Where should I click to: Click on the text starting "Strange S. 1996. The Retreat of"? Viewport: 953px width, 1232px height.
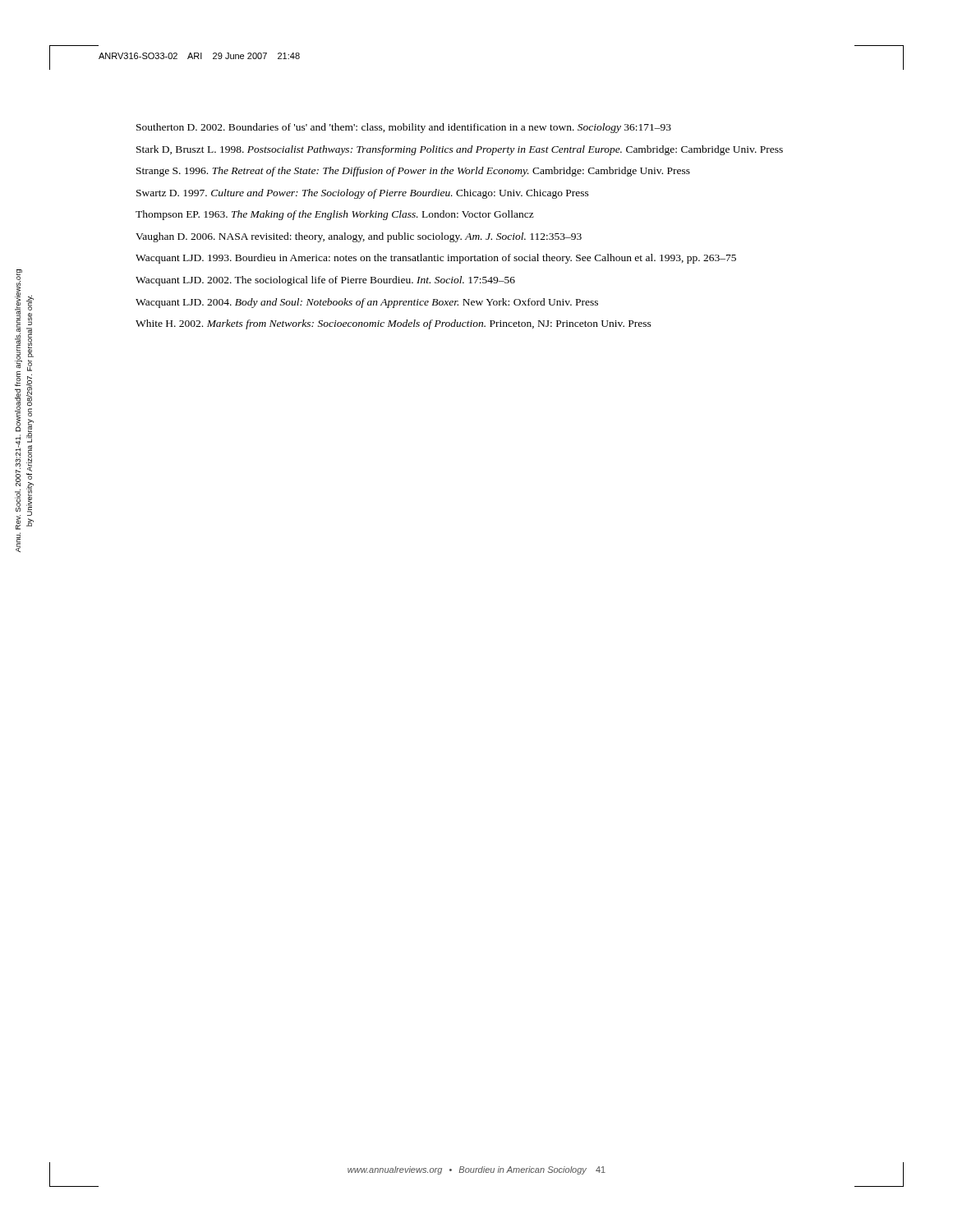(413, 171)
